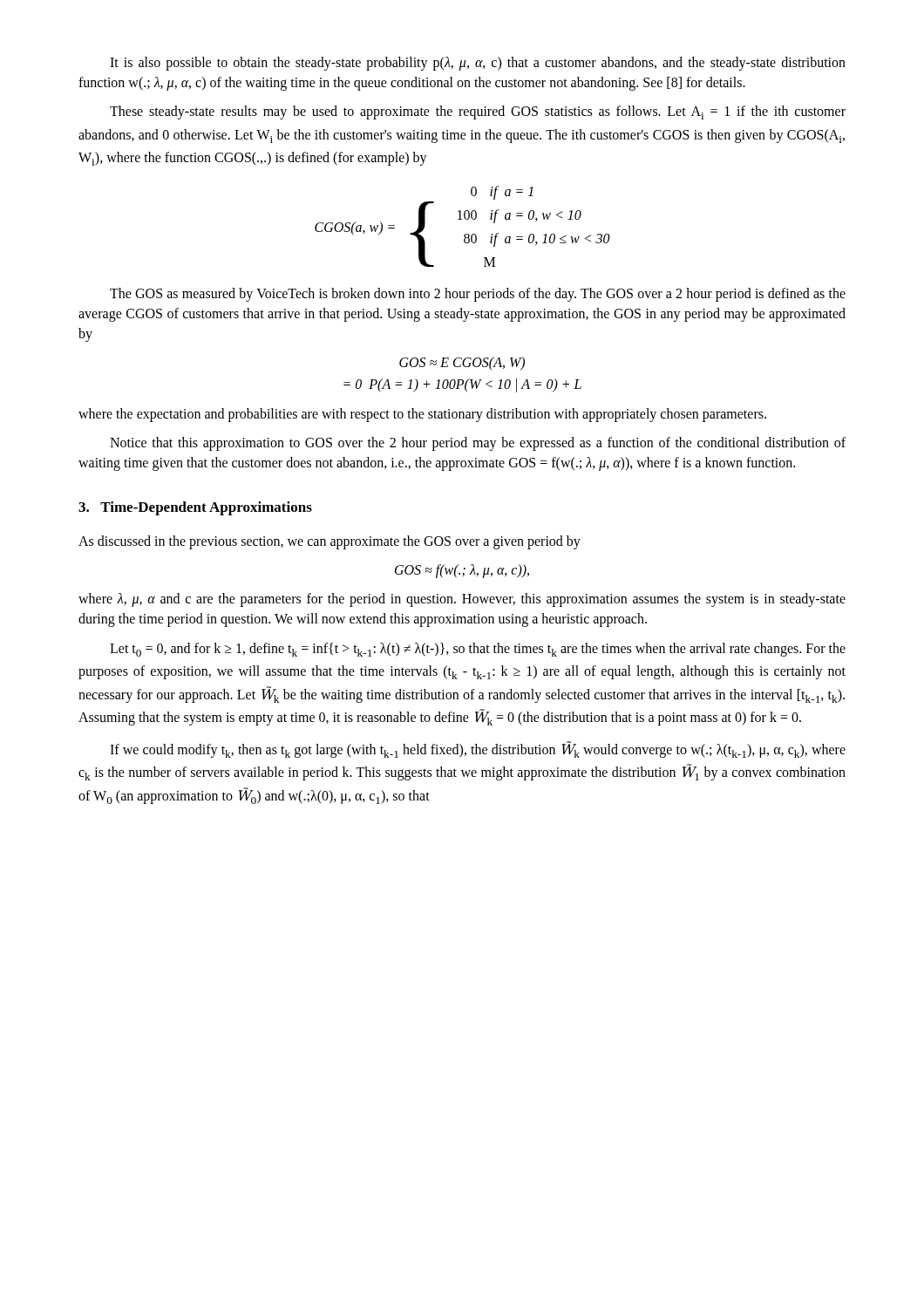This screenshot has width=924, height=1308.
Task: Navigate to the text block starting "It is also possible to obtain the"
Action: coord(462,73)
